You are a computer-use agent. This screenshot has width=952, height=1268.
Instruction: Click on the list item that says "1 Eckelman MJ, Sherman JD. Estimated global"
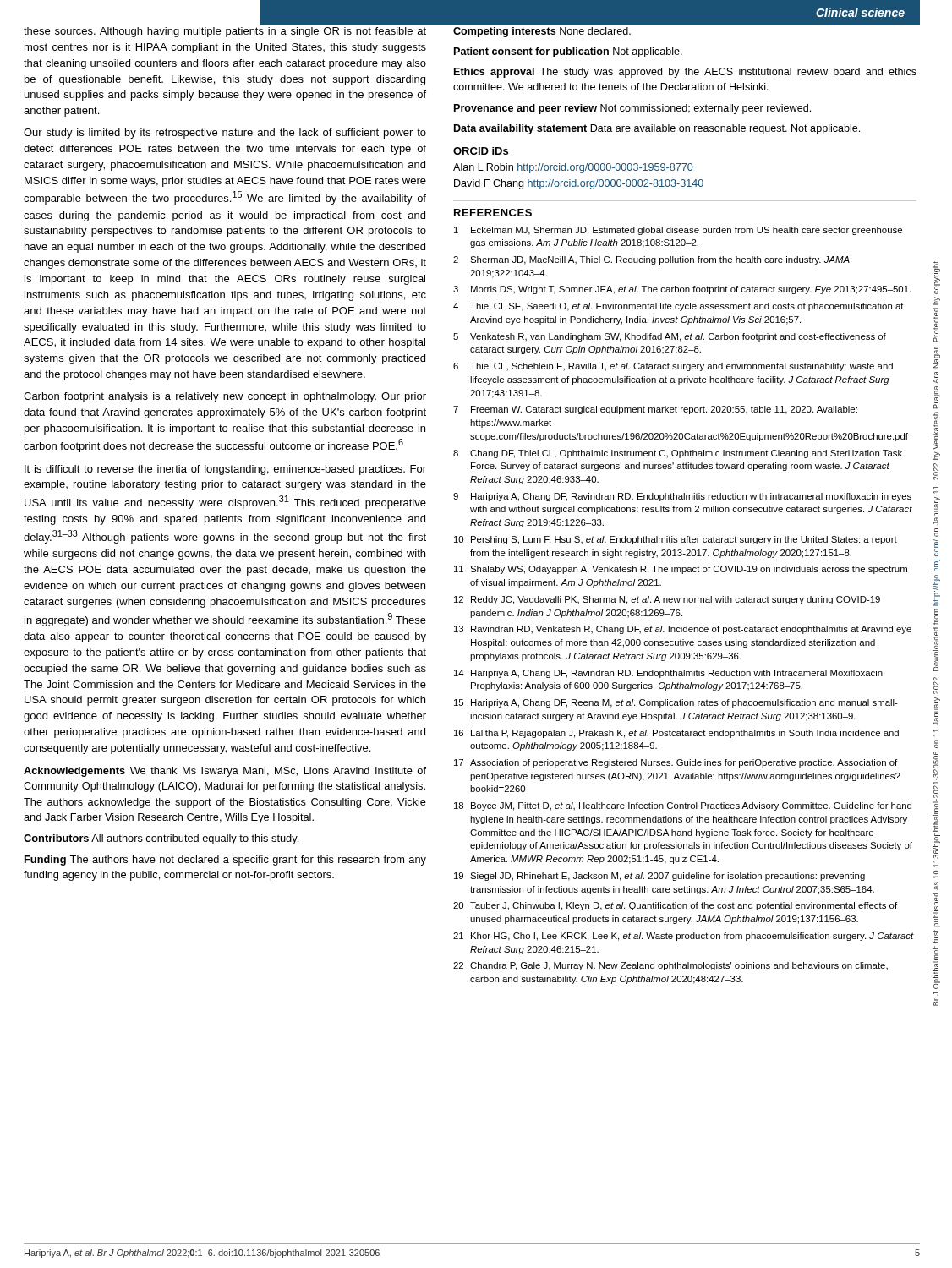pyautogui.click(x=685, y=237)
